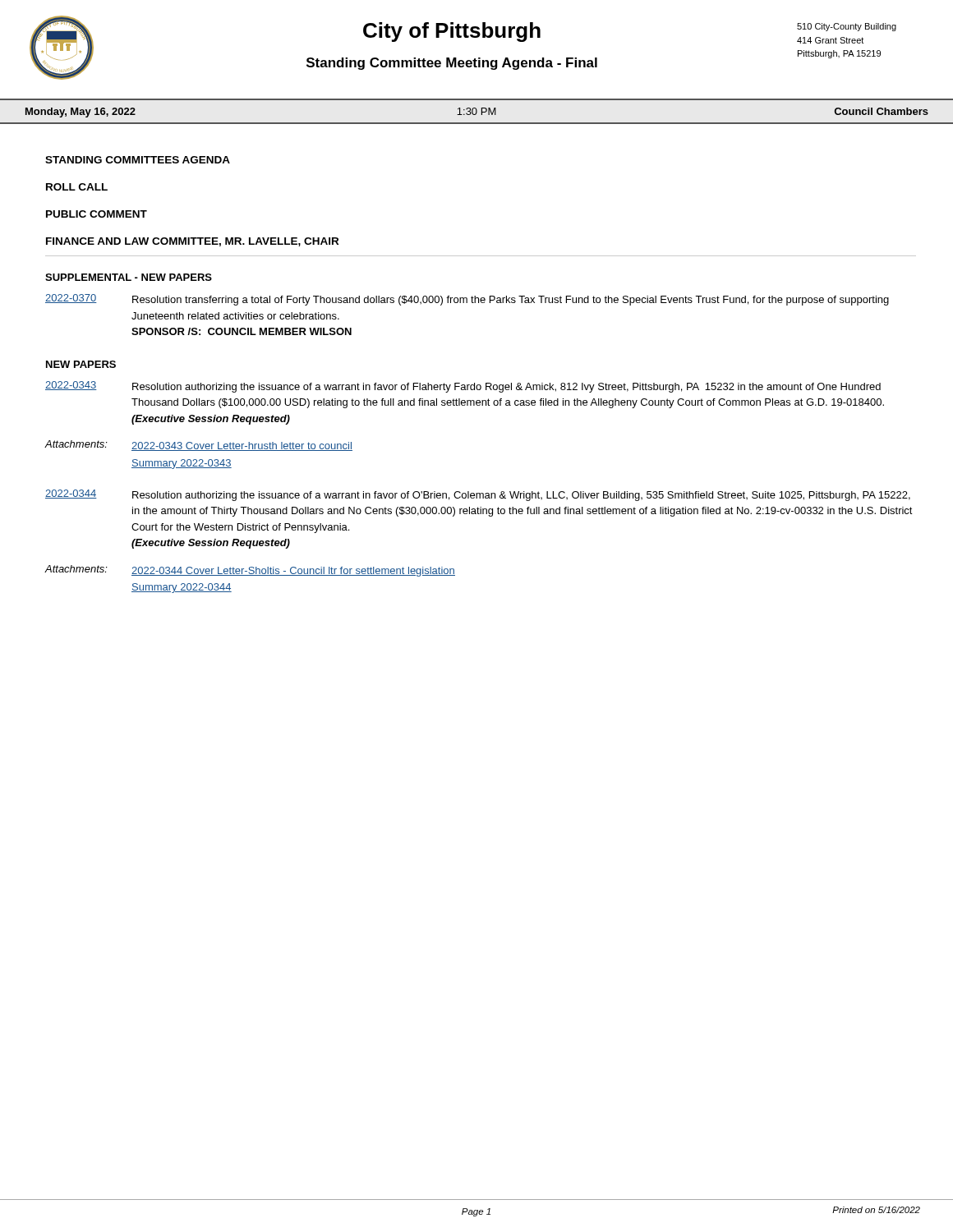
Task: Point to the element starting "2022-0344 Resolution authorizing the issuance of a warrant"
Action: [481, 519]
